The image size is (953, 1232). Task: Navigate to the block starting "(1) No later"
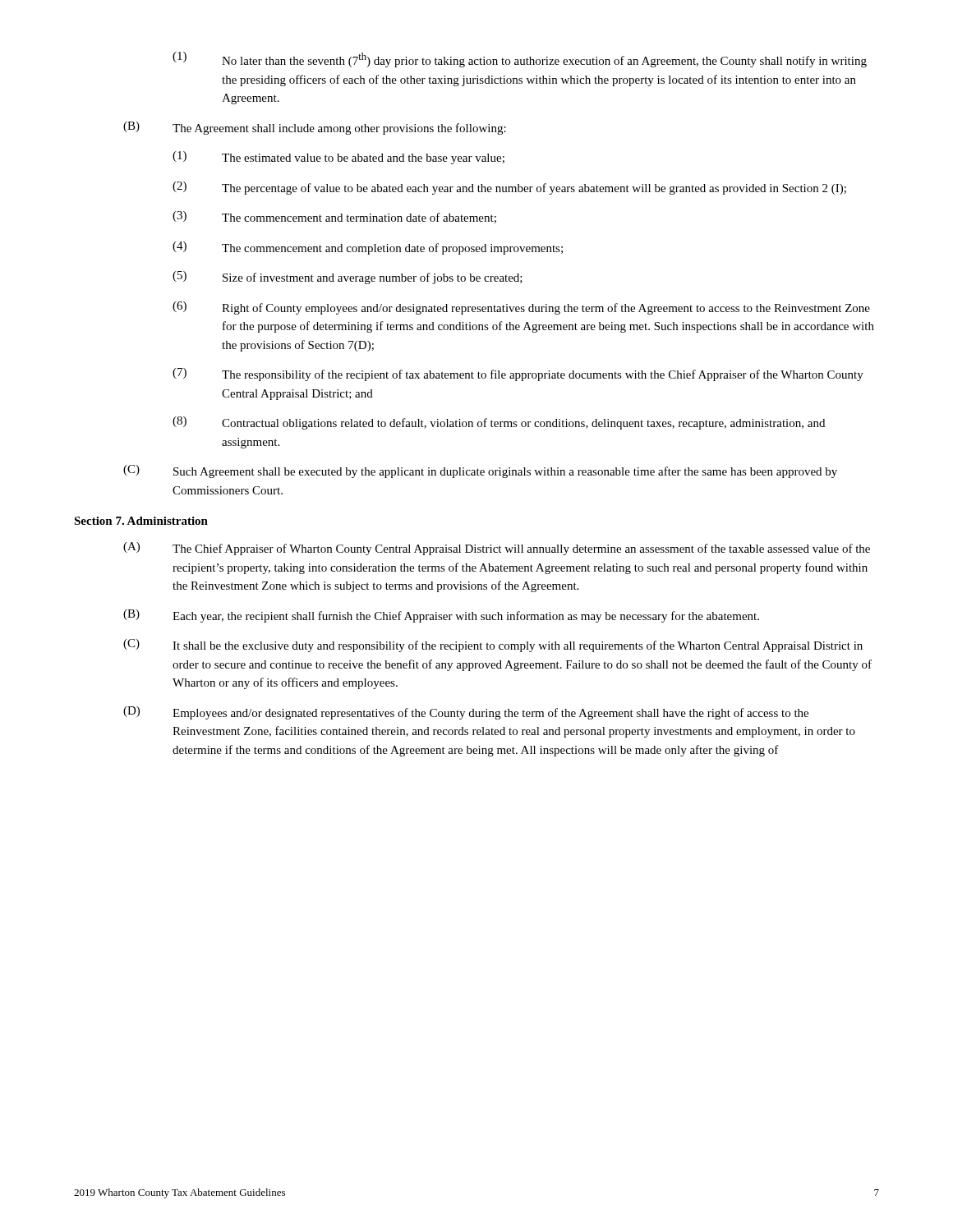click(526, 78)
